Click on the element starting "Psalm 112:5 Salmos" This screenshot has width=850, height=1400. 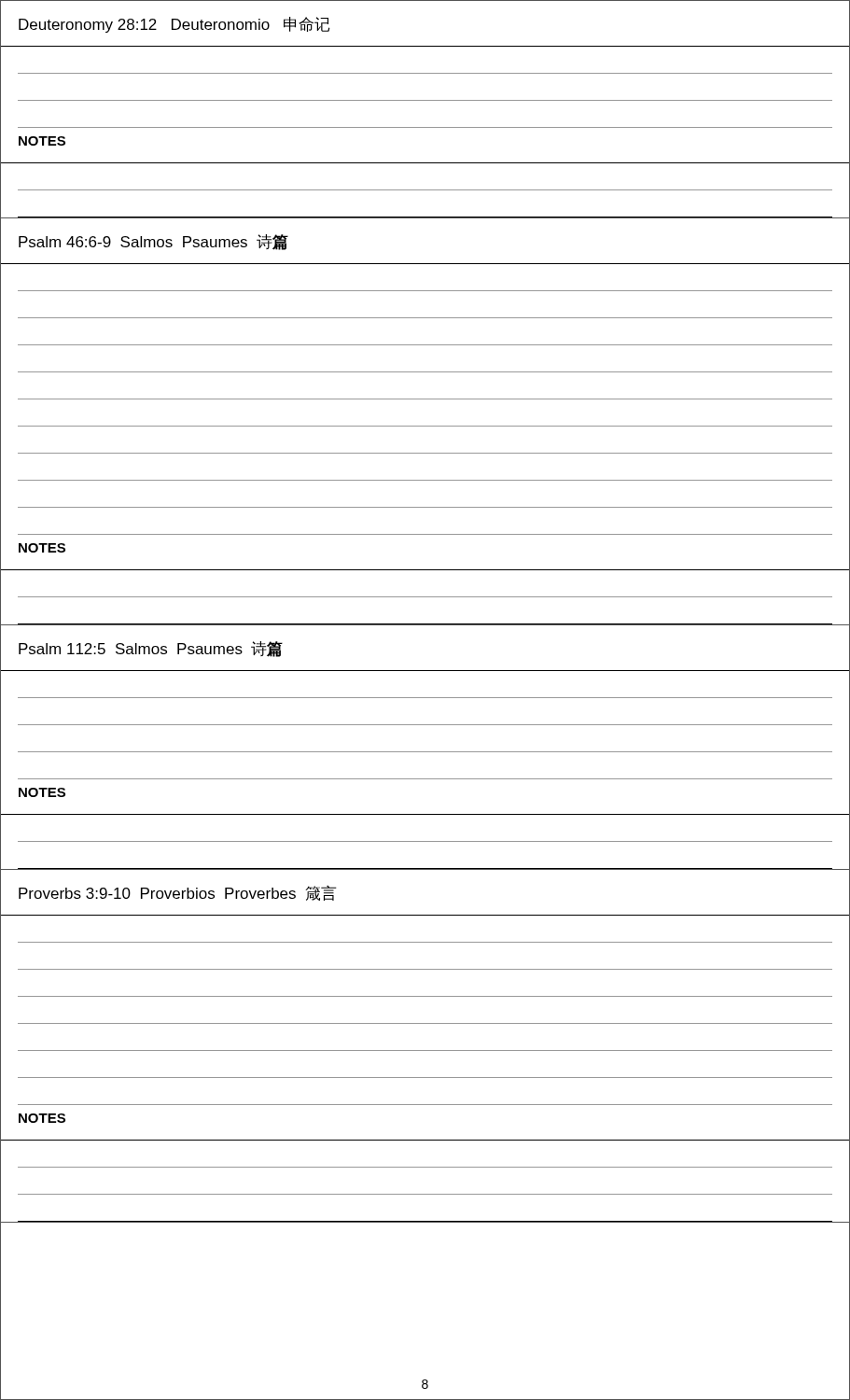click(x=150, y=649)
